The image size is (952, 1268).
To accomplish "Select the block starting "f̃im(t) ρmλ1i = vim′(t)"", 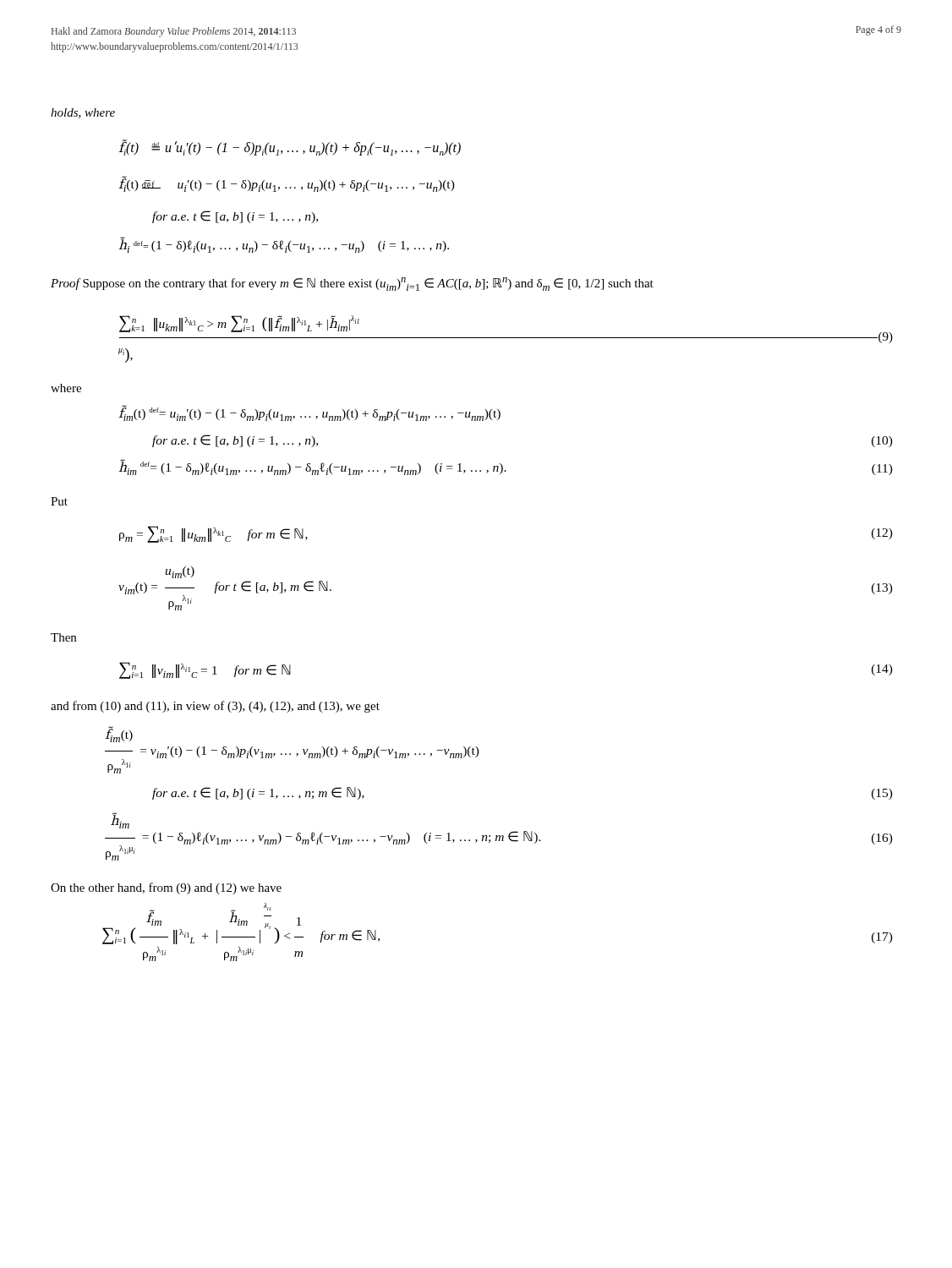I will tap(290, 751).
